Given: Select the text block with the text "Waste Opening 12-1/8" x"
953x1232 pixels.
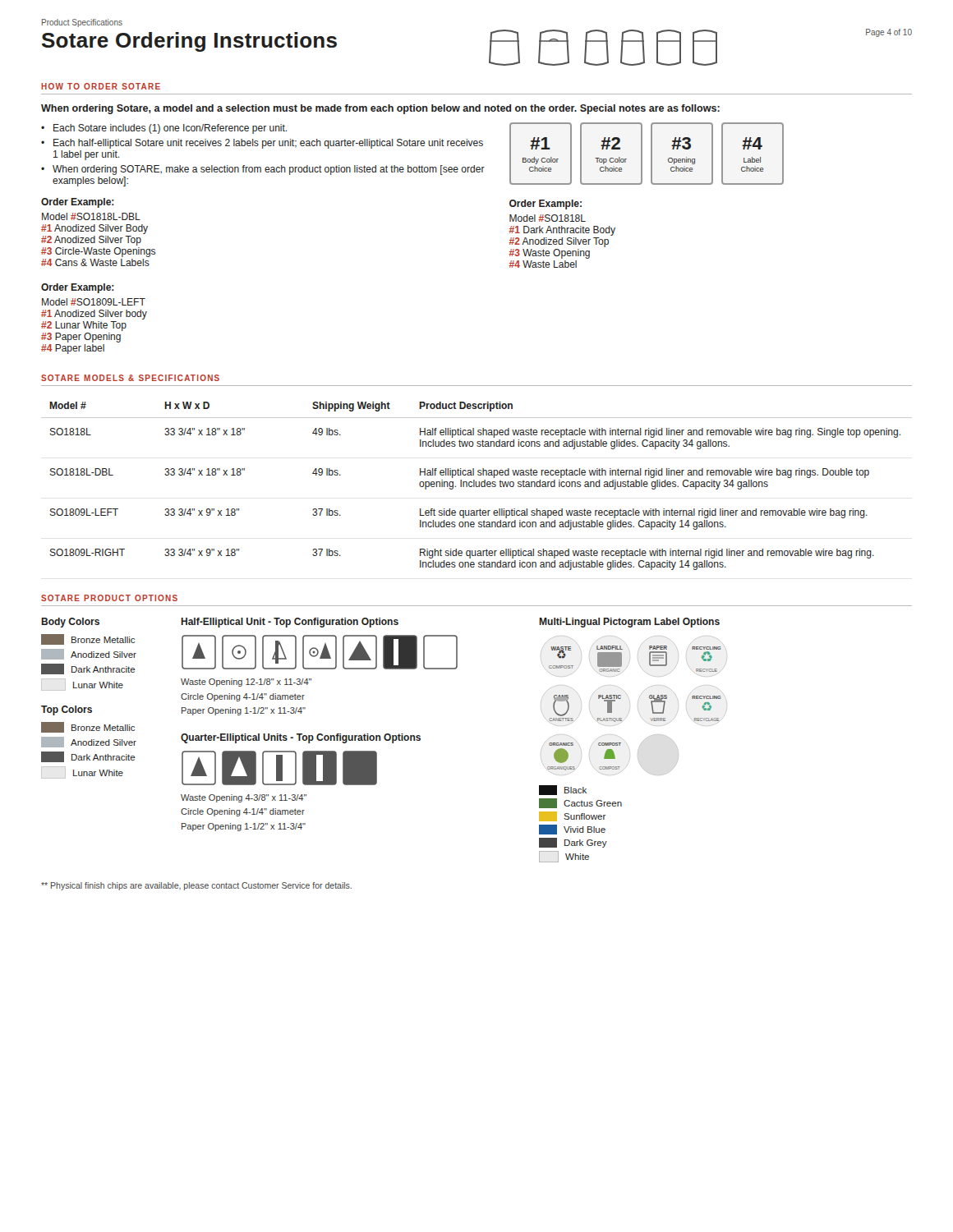Looking at the screenshot, I should tap(246, 696).
